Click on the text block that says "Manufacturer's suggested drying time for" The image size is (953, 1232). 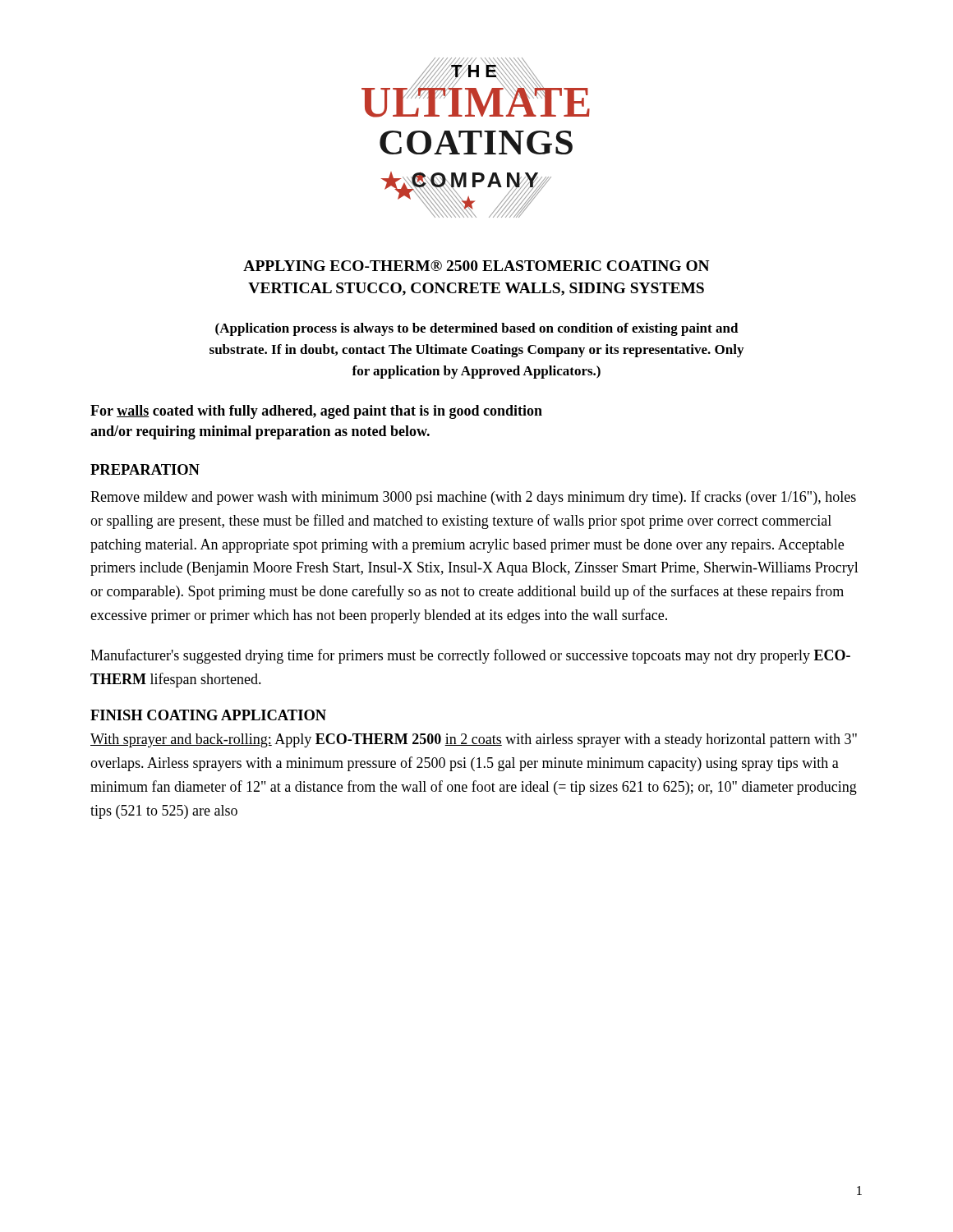click(471, 667)
